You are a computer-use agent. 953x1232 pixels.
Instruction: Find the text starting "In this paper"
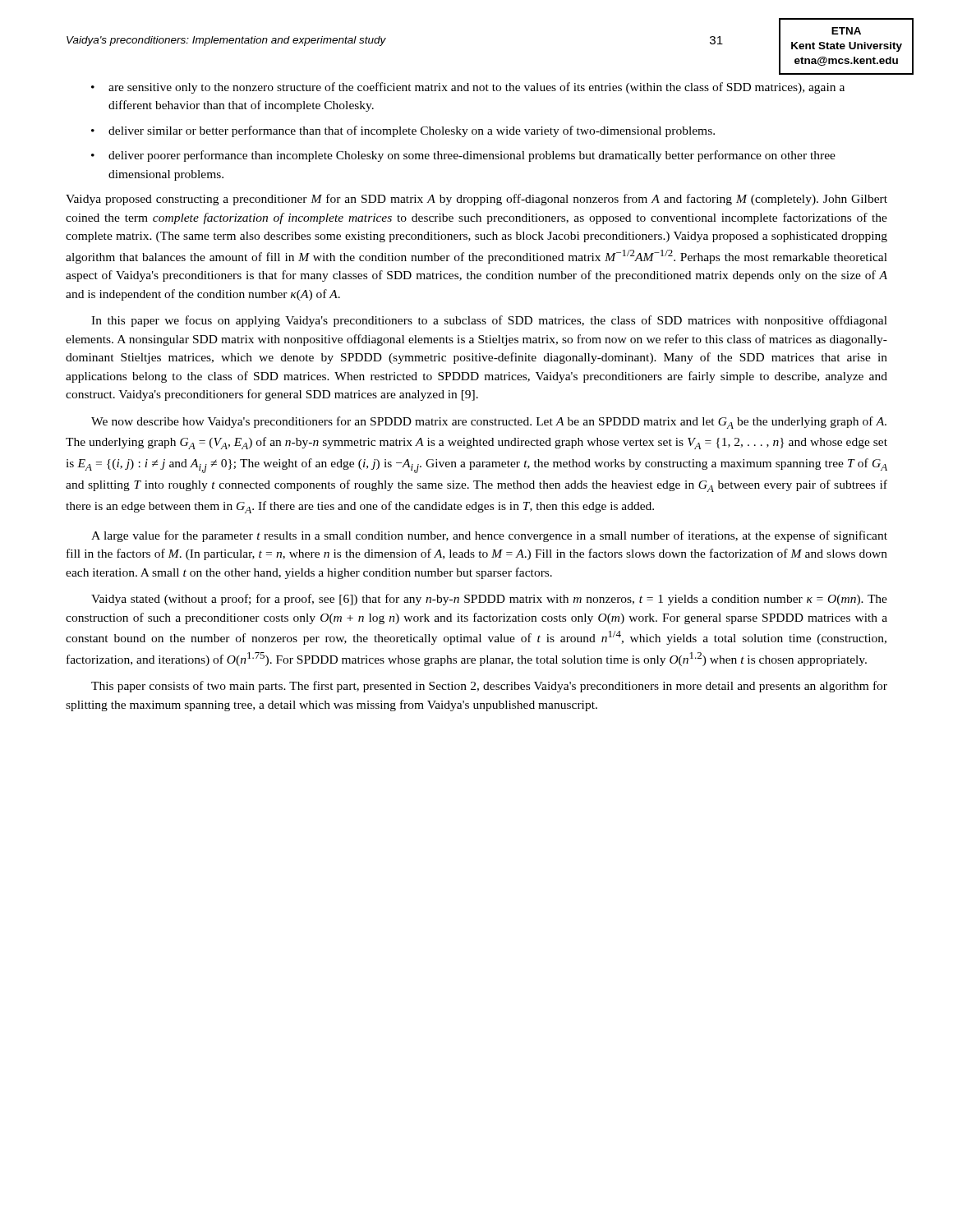(476, 358)
